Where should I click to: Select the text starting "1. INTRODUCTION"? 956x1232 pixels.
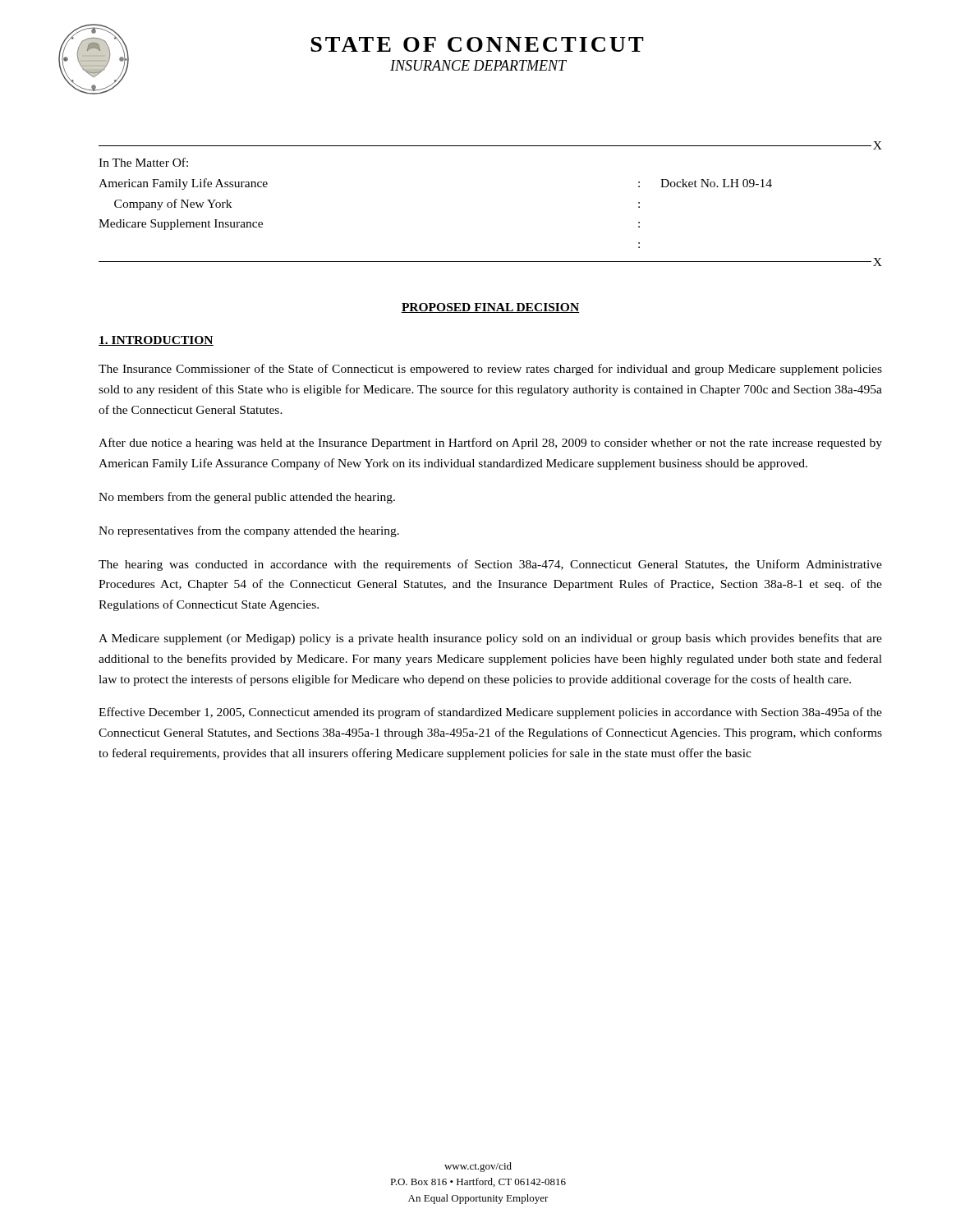(x=156, y=340)
